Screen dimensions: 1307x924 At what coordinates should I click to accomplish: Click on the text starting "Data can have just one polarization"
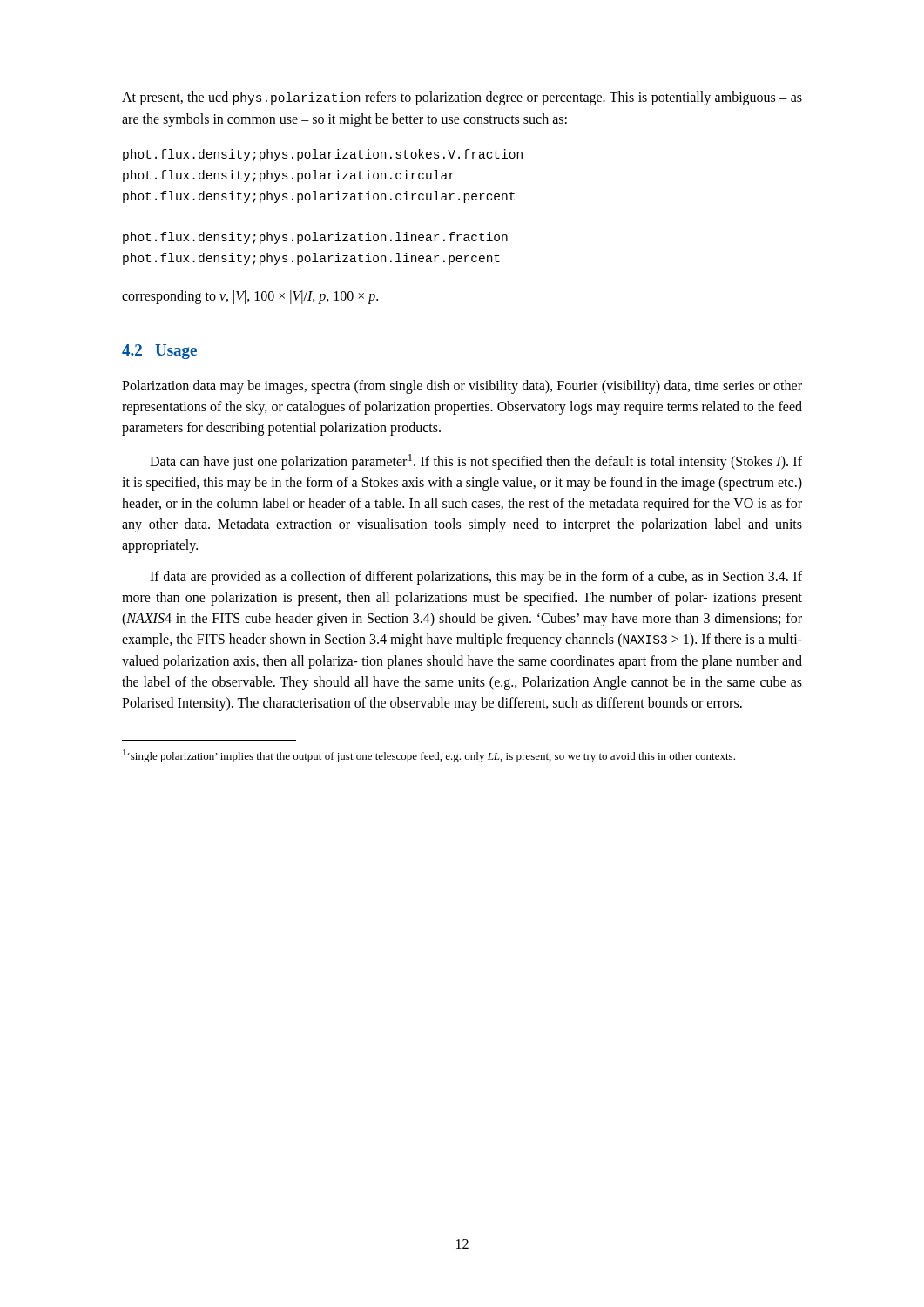[462, 501]
